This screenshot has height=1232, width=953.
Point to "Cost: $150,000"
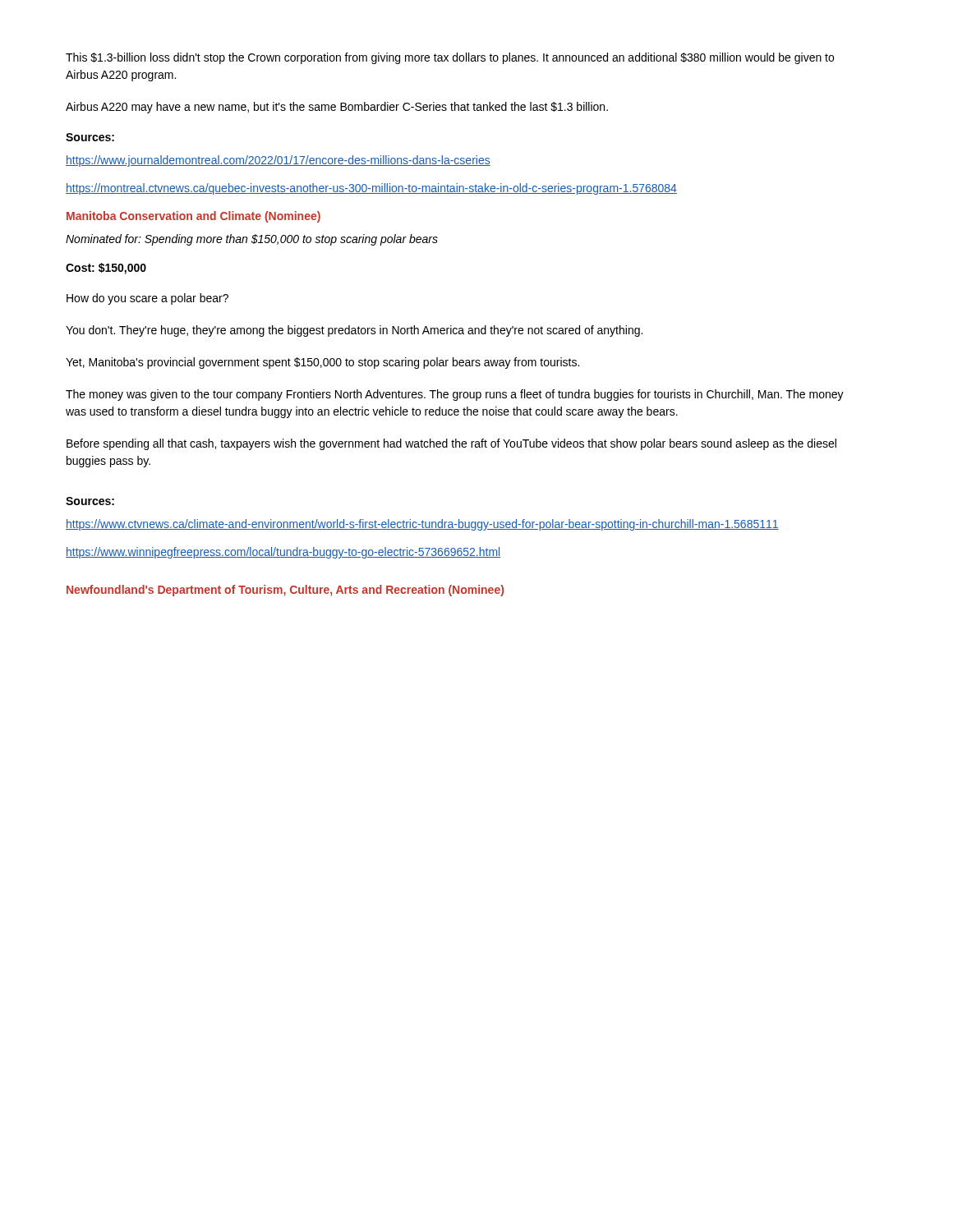(106, 268)
